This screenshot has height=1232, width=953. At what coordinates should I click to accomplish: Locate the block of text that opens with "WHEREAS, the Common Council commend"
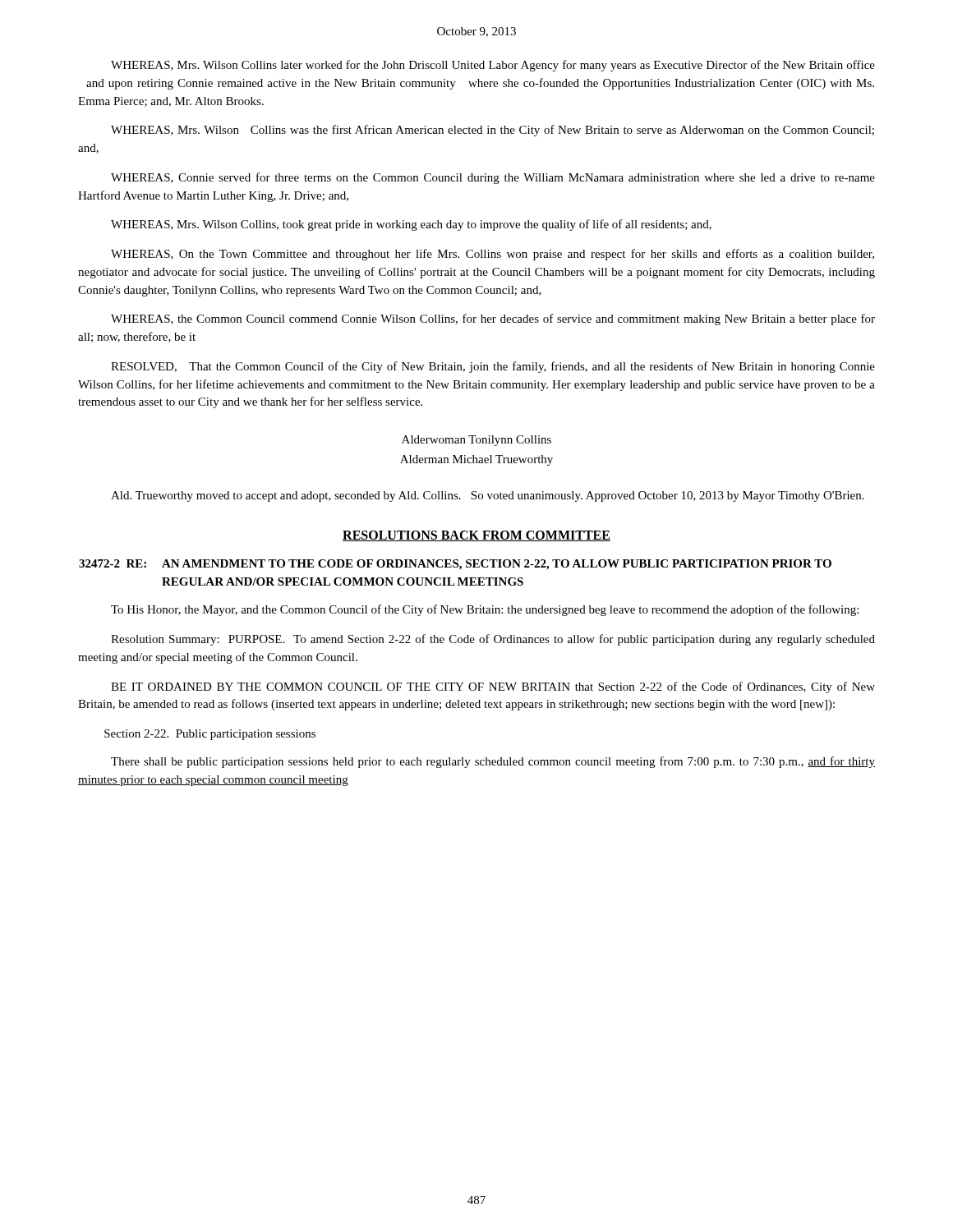[x=476, y=328]
